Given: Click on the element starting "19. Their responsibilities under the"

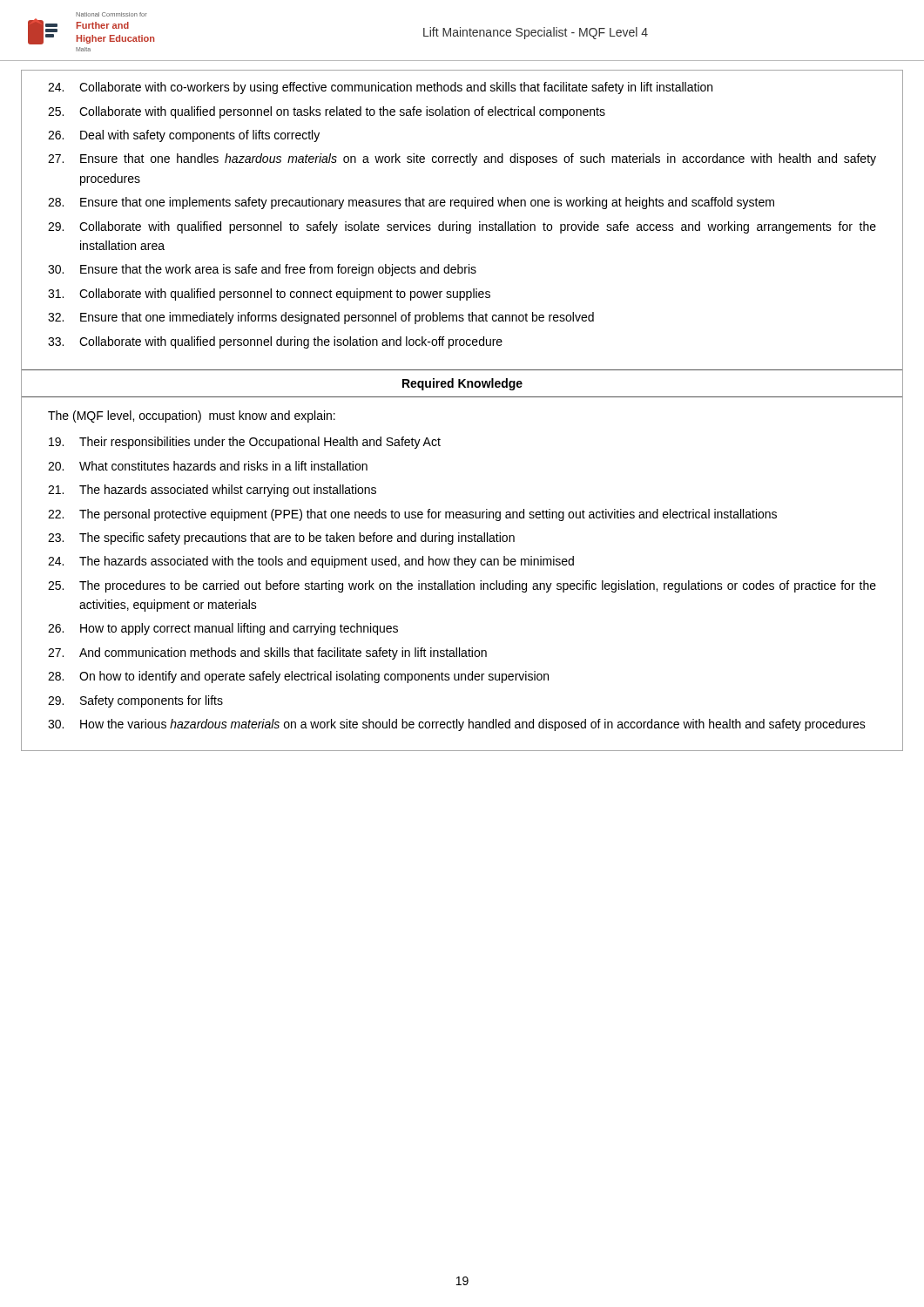Looking at the screenshot, I should (x=245, y=443).
